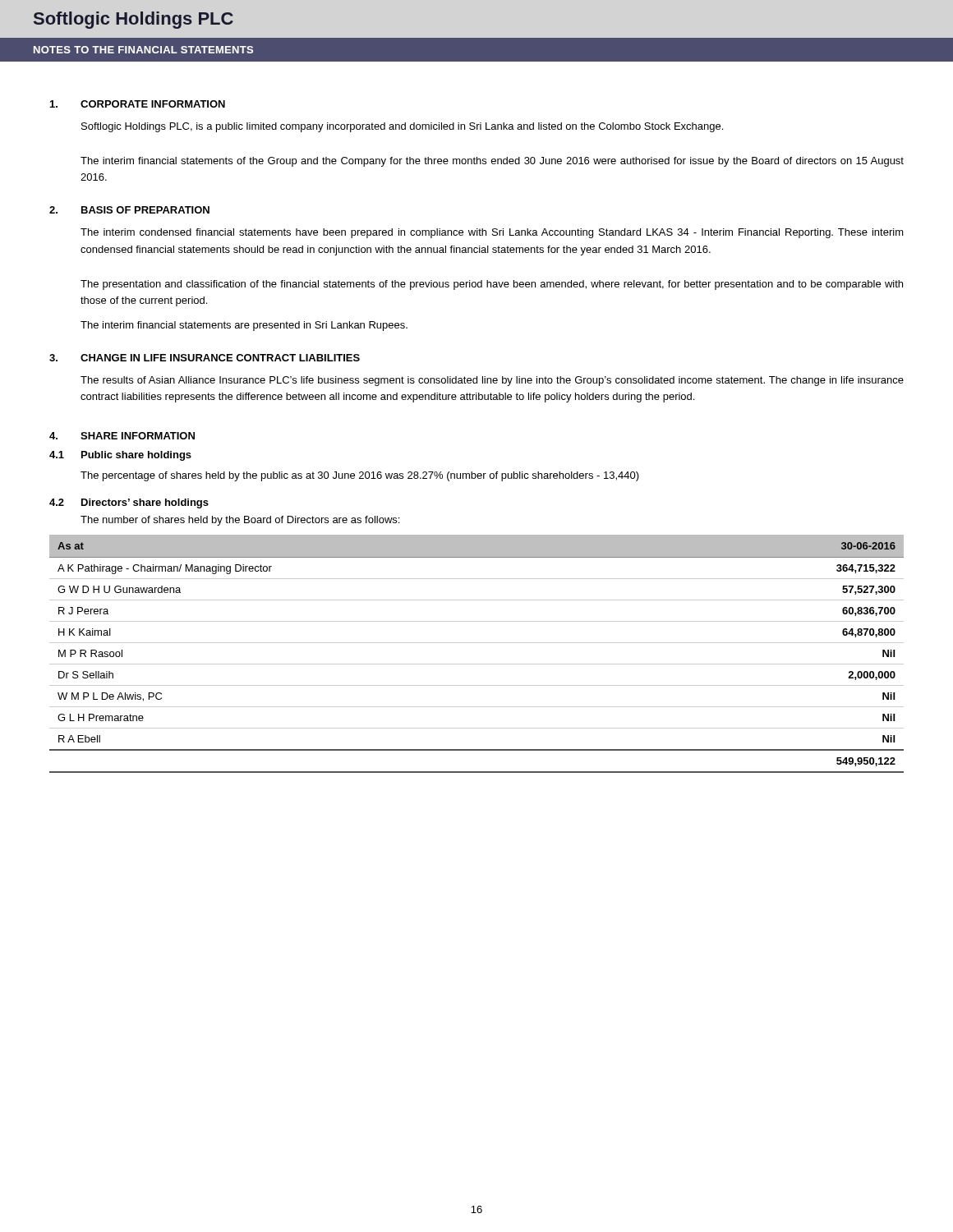The image size is (953, 1232).
Task: Point to the block beginning "Softlogic Holdings PLC, is a public limited"
Action: coord(402,126)
